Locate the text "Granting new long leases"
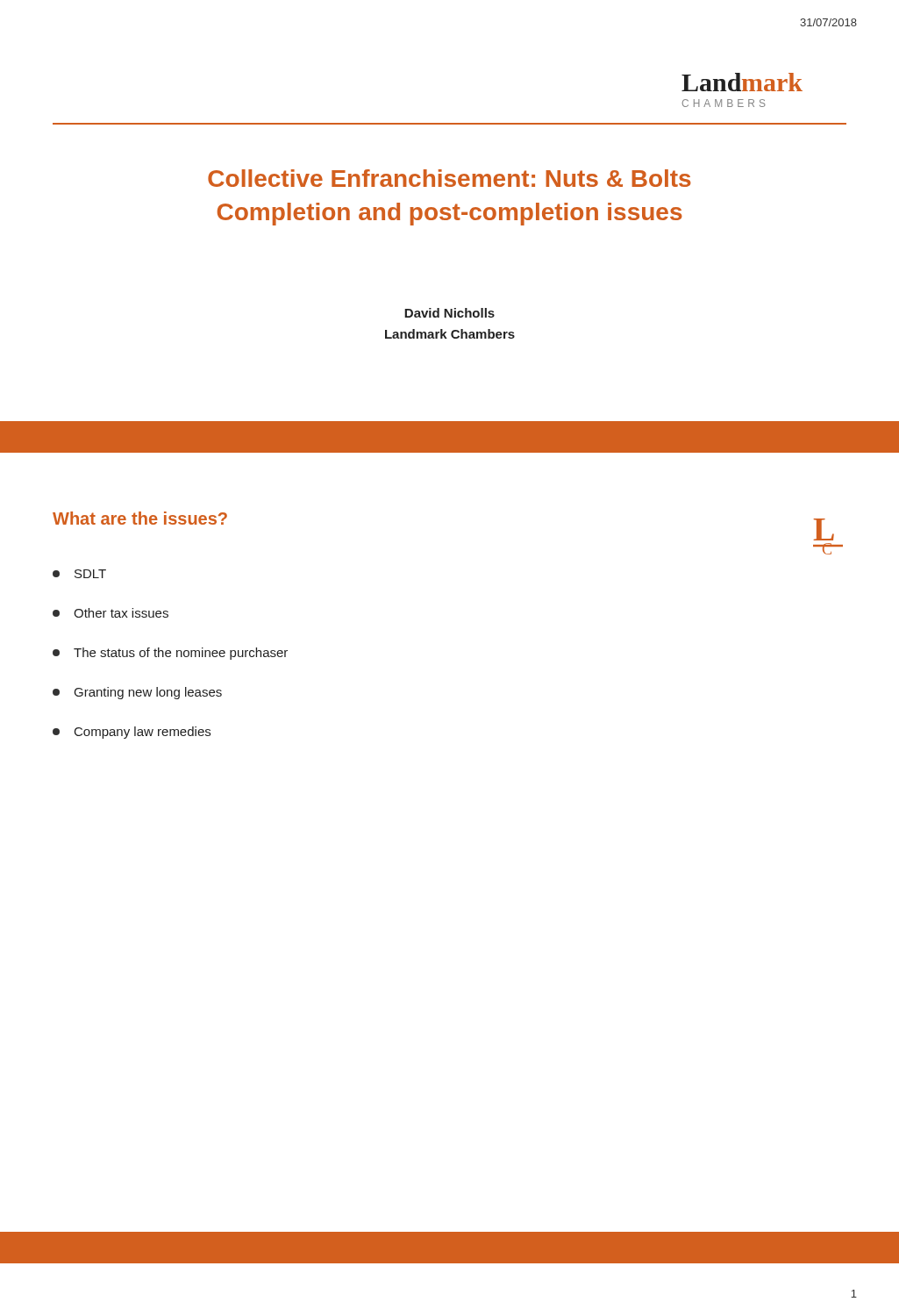This screenshot has height=1316, width=899. tap(137, 692)
